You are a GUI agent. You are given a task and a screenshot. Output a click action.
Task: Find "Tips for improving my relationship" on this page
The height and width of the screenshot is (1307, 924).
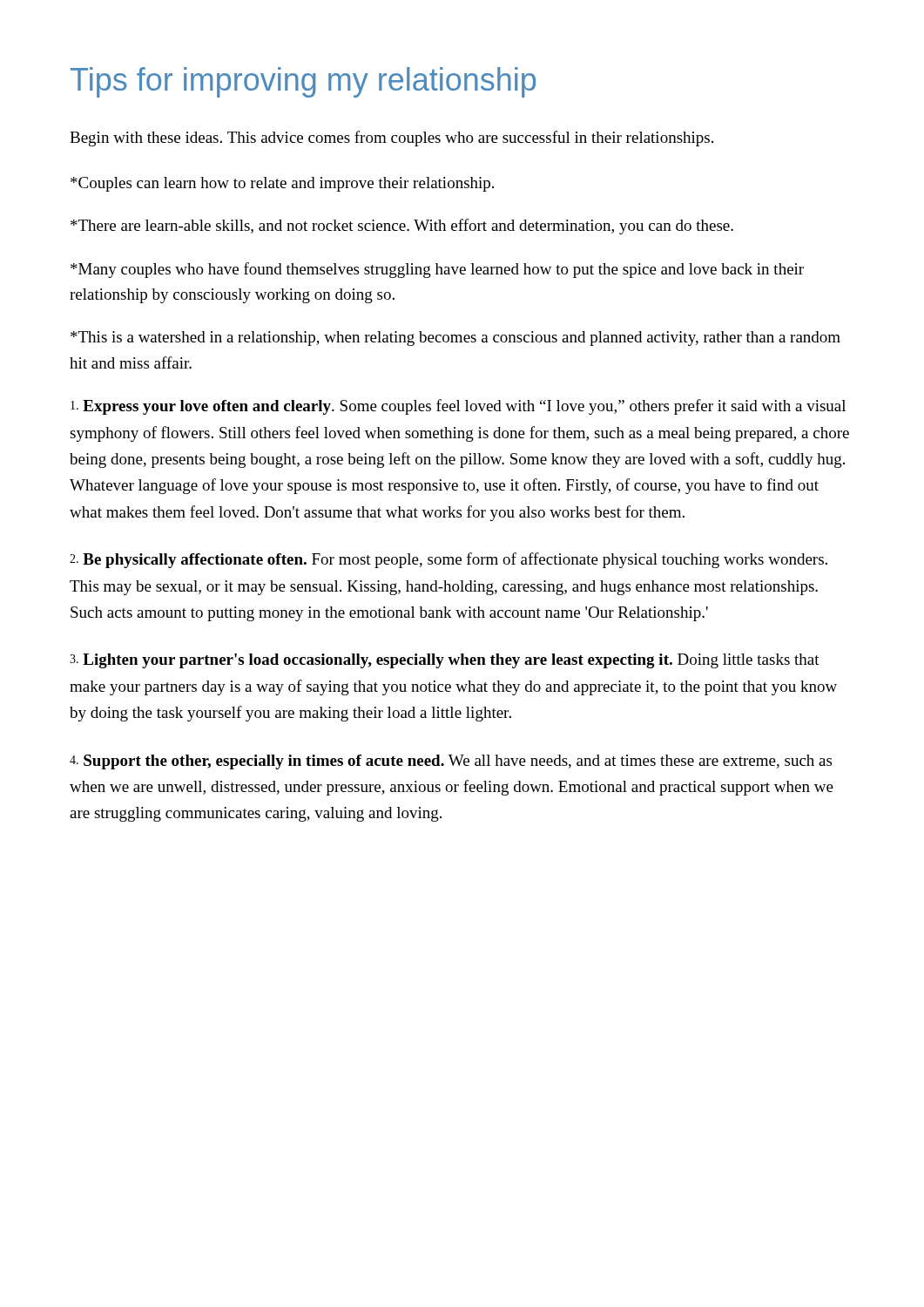click(462, 80)
